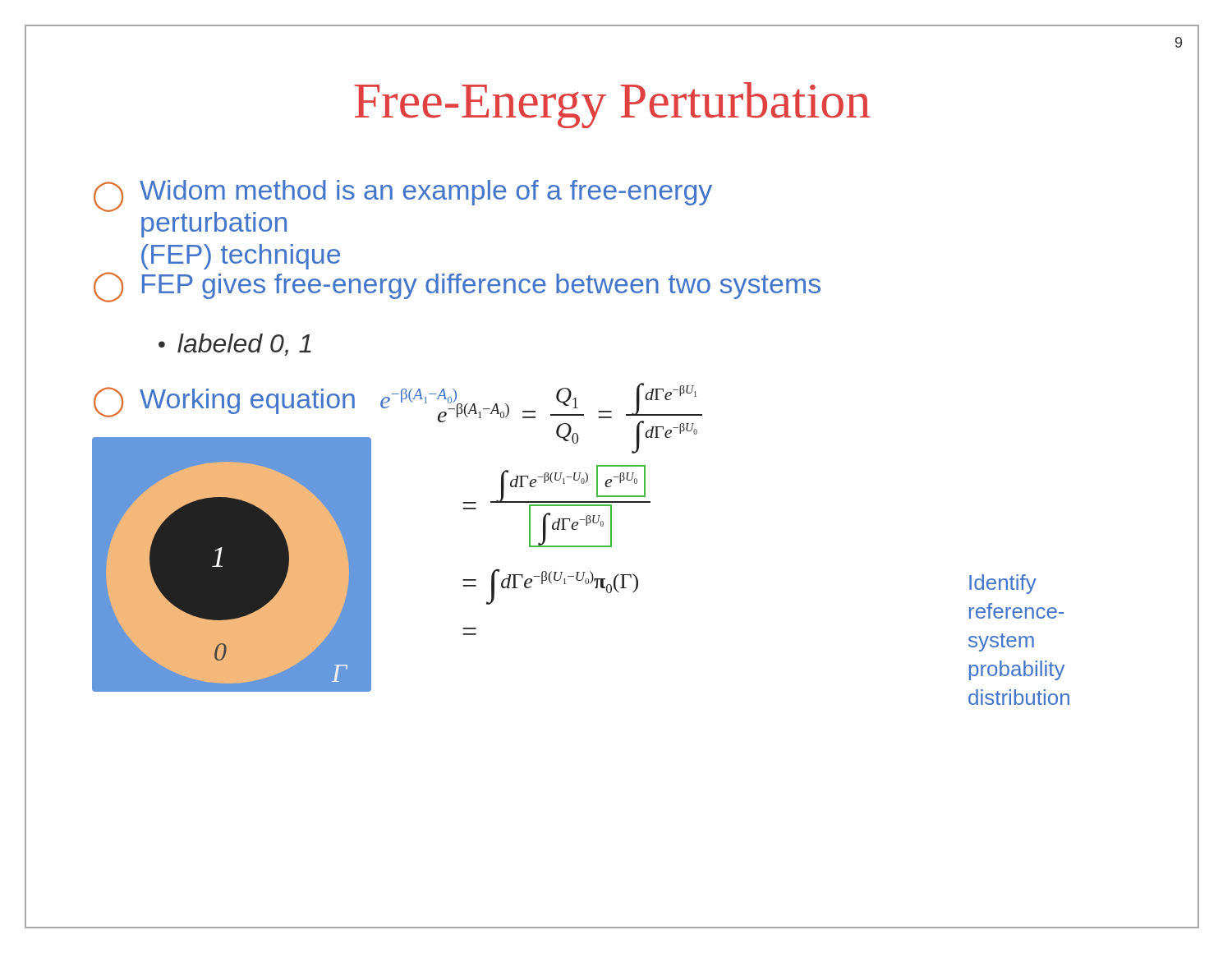Viewport: 1232px width, 953px height.
Task: Find the text starting "e−β(A1−A0) = Q1 Q0 ="
Action: click(570, 418)
